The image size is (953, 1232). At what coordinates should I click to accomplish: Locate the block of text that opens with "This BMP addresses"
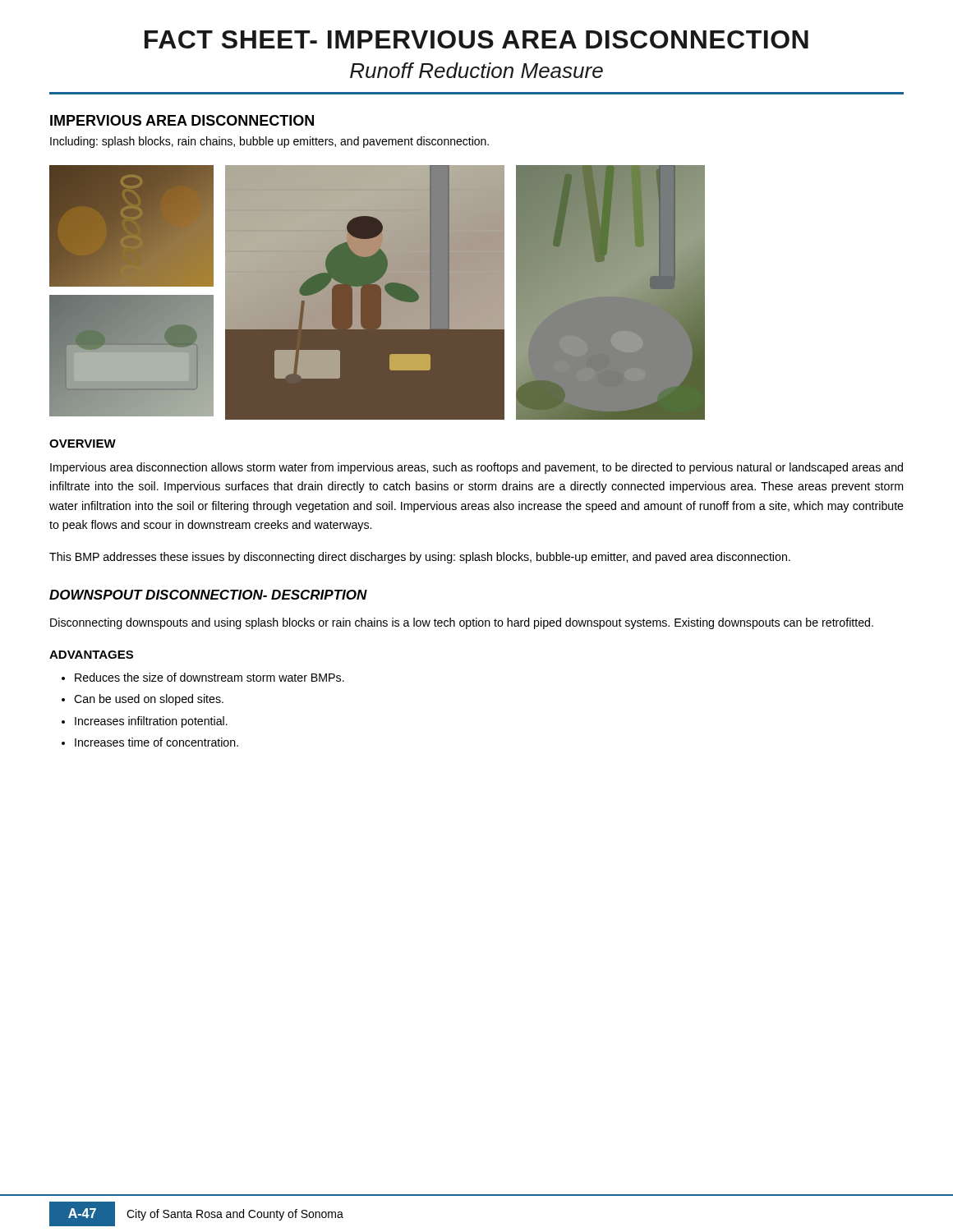(x=420, y=557)
